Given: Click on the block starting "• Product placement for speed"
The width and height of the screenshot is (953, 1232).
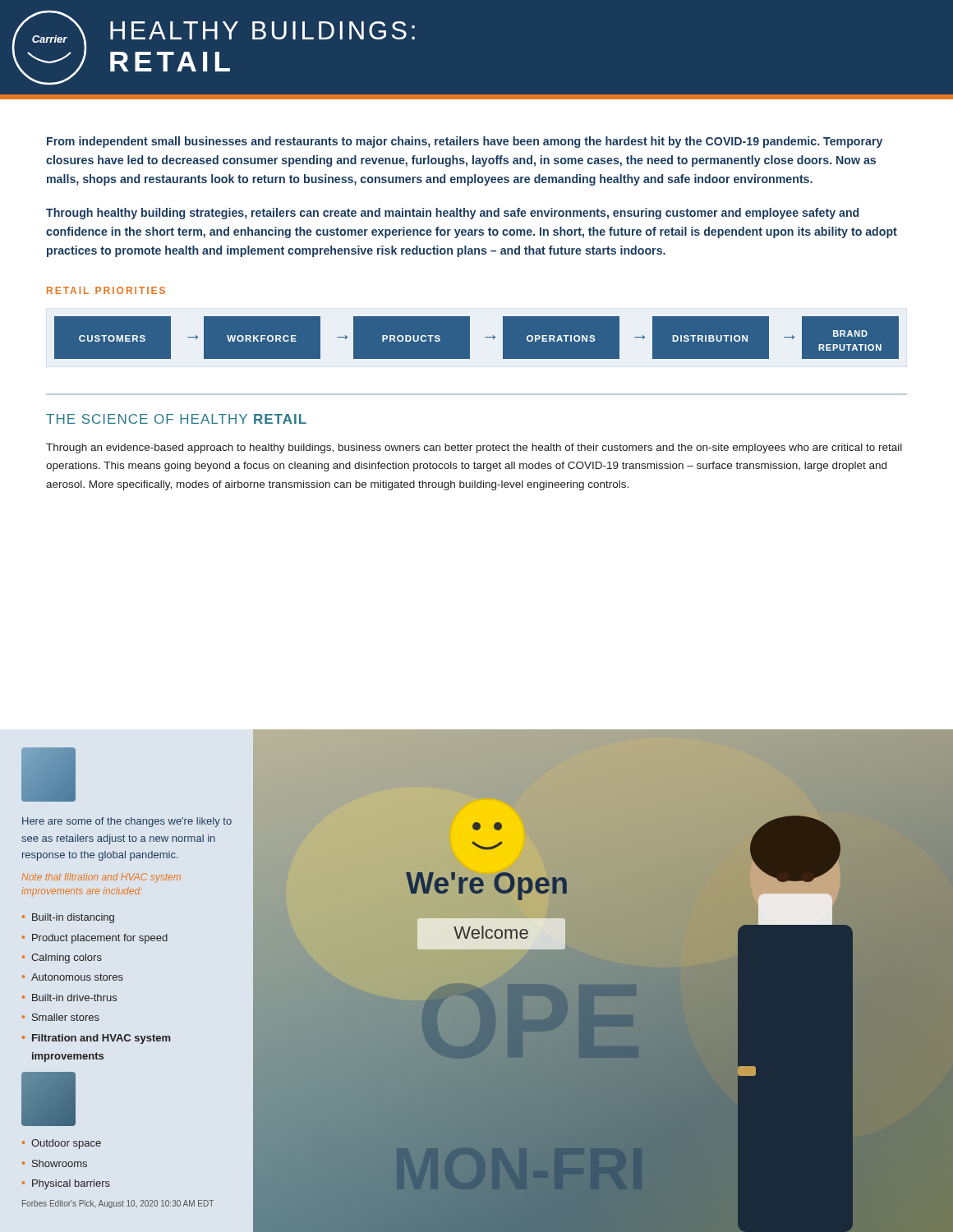Looking at the screenshot, I should coord(95,937).
